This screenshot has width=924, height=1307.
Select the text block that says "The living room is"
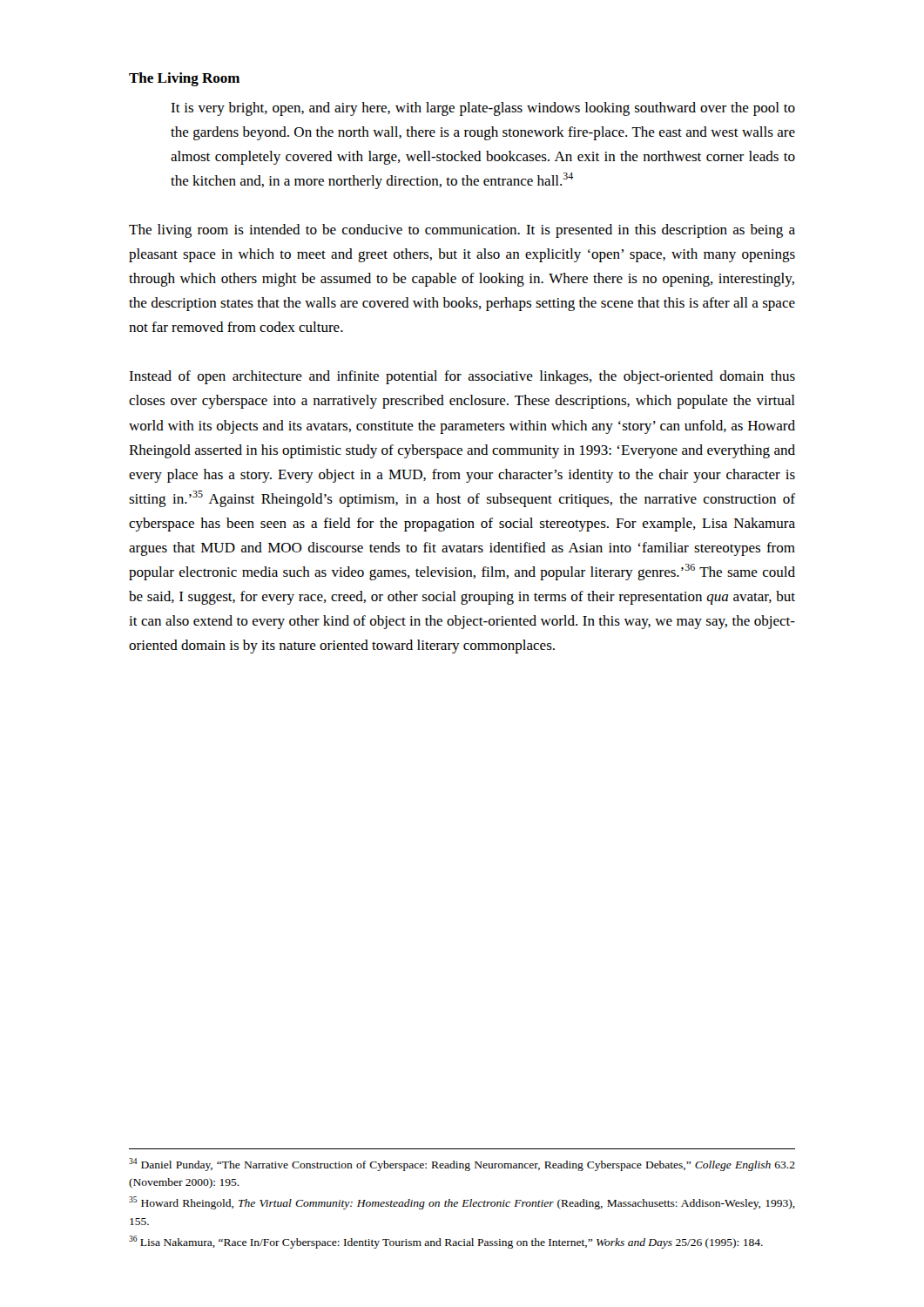click(x=462, y=279)
